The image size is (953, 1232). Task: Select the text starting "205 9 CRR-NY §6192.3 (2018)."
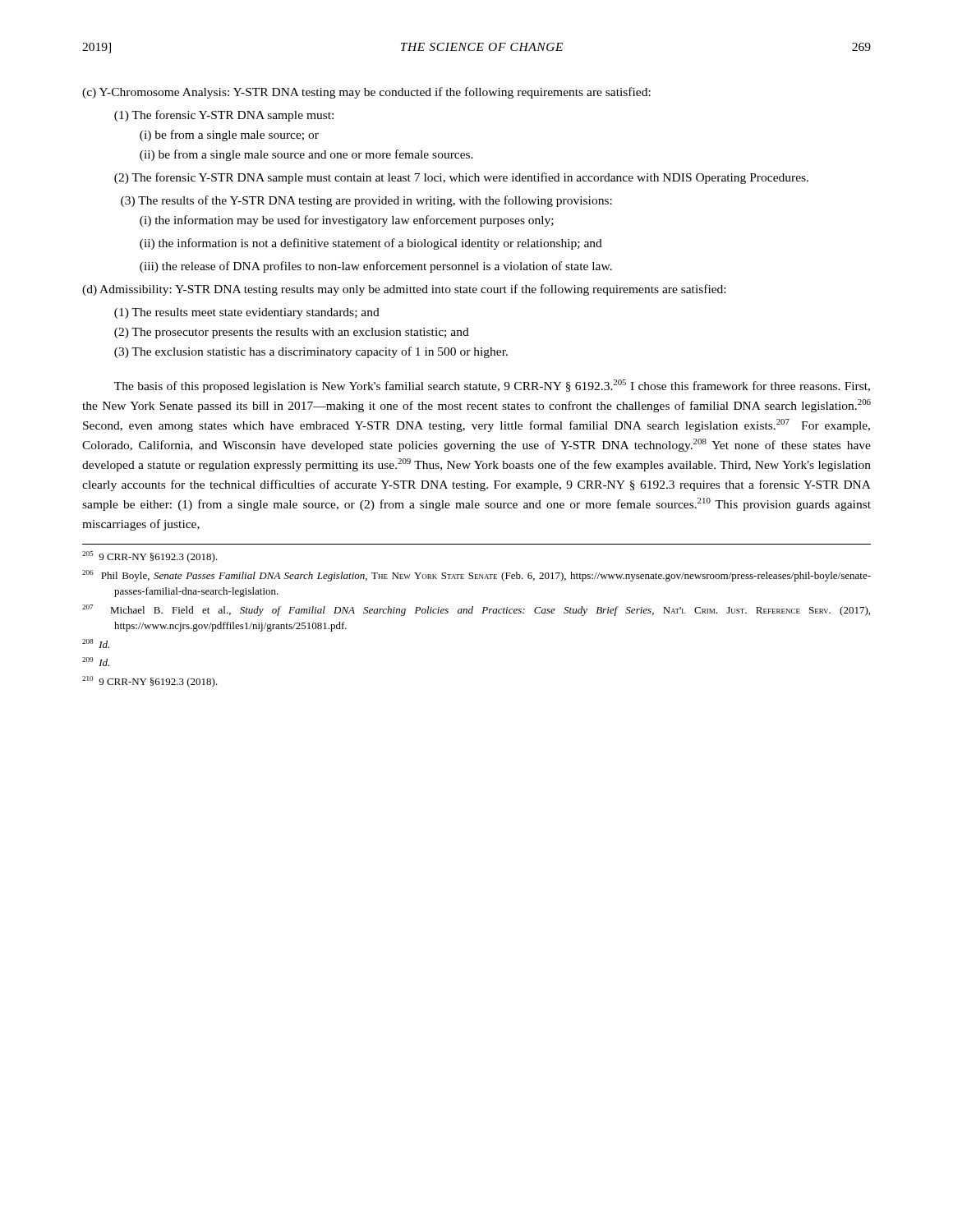click(x=150, y=556)
